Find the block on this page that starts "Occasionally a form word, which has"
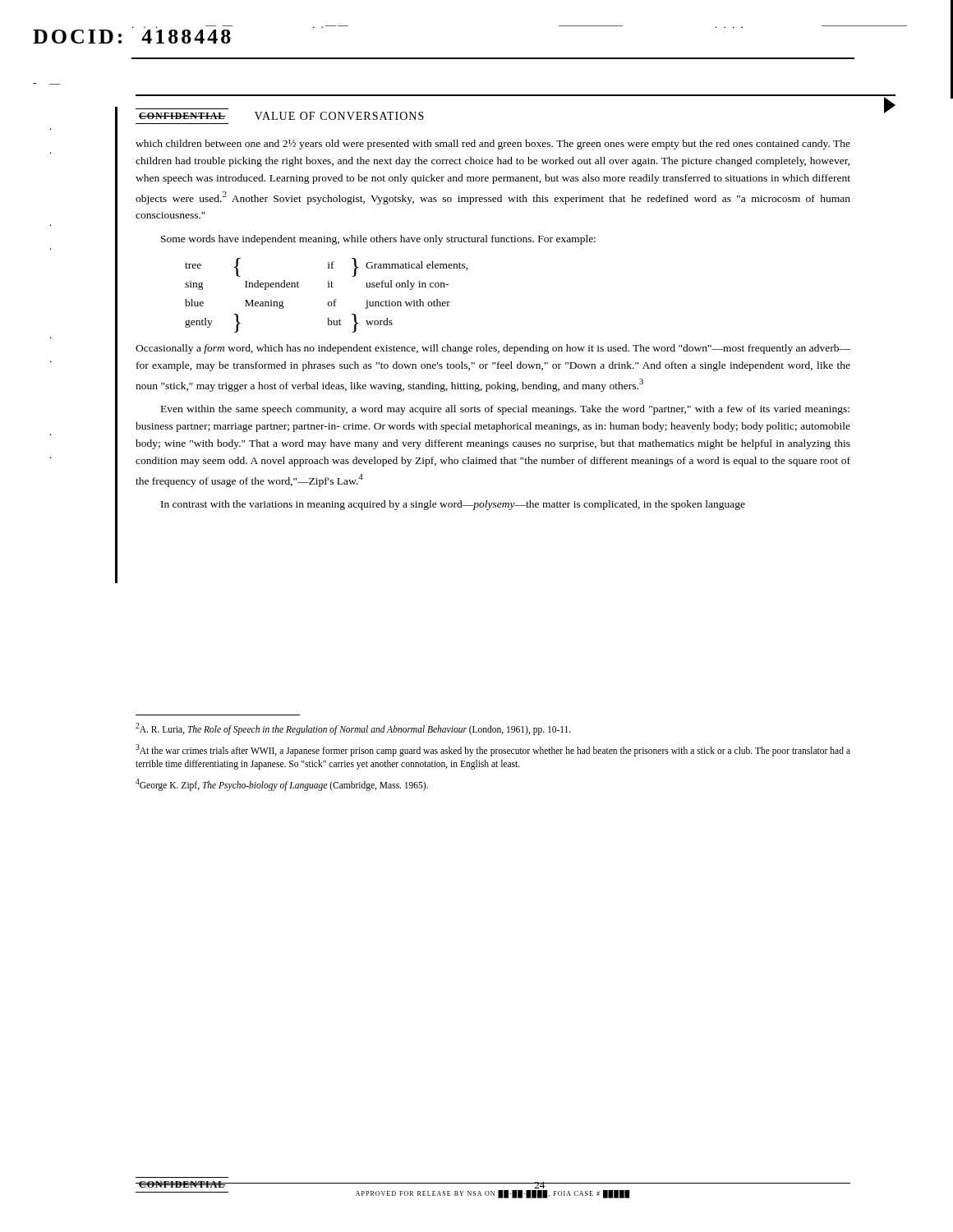The width and height of the screenshot is (953, 1232). (493, 366)
